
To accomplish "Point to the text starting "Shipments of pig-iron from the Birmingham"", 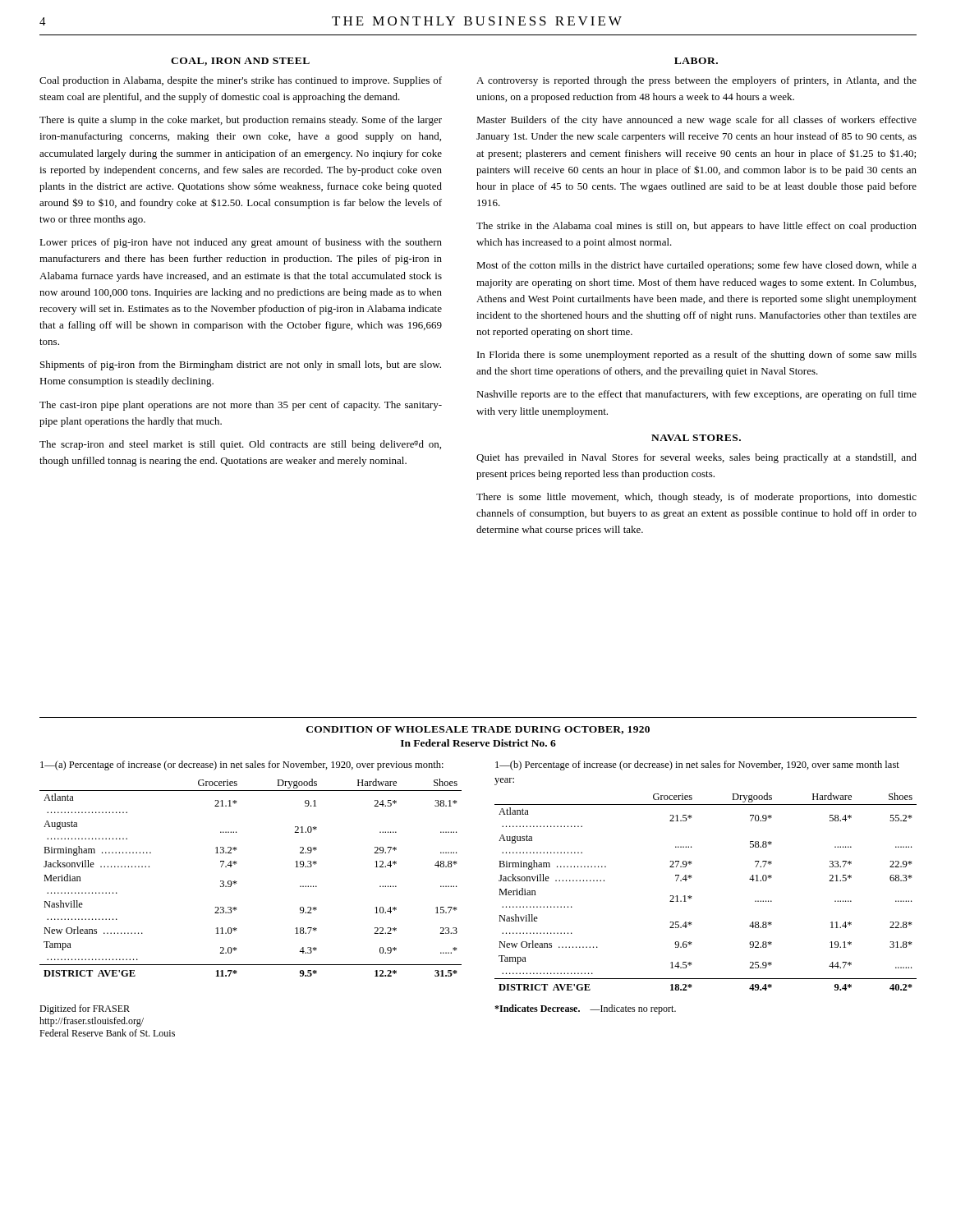I will pyautogui.click(x=241, y=373).
